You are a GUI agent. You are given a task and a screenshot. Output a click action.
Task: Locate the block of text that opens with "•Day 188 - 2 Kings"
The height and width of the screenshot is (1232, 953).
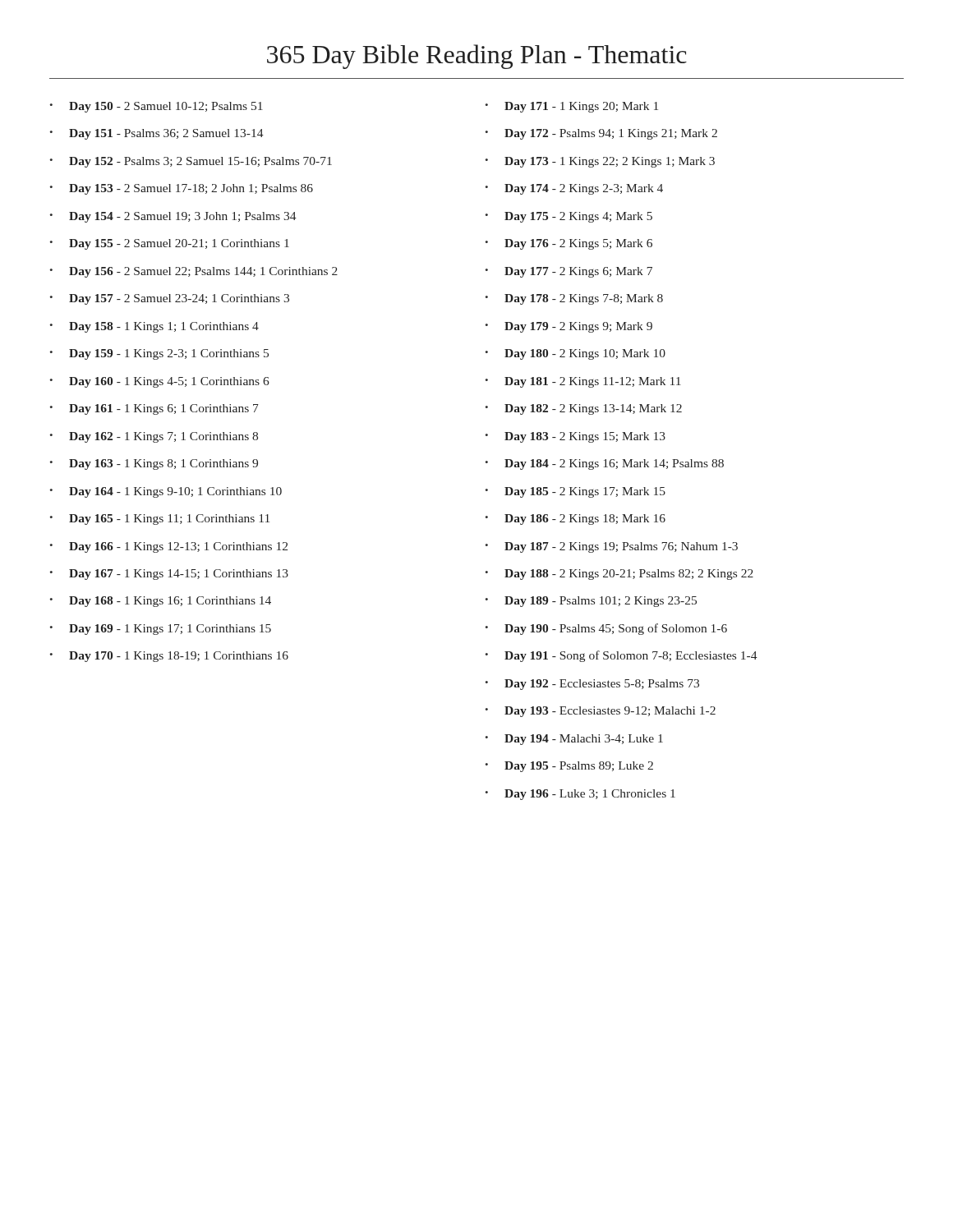coord(694,573)
